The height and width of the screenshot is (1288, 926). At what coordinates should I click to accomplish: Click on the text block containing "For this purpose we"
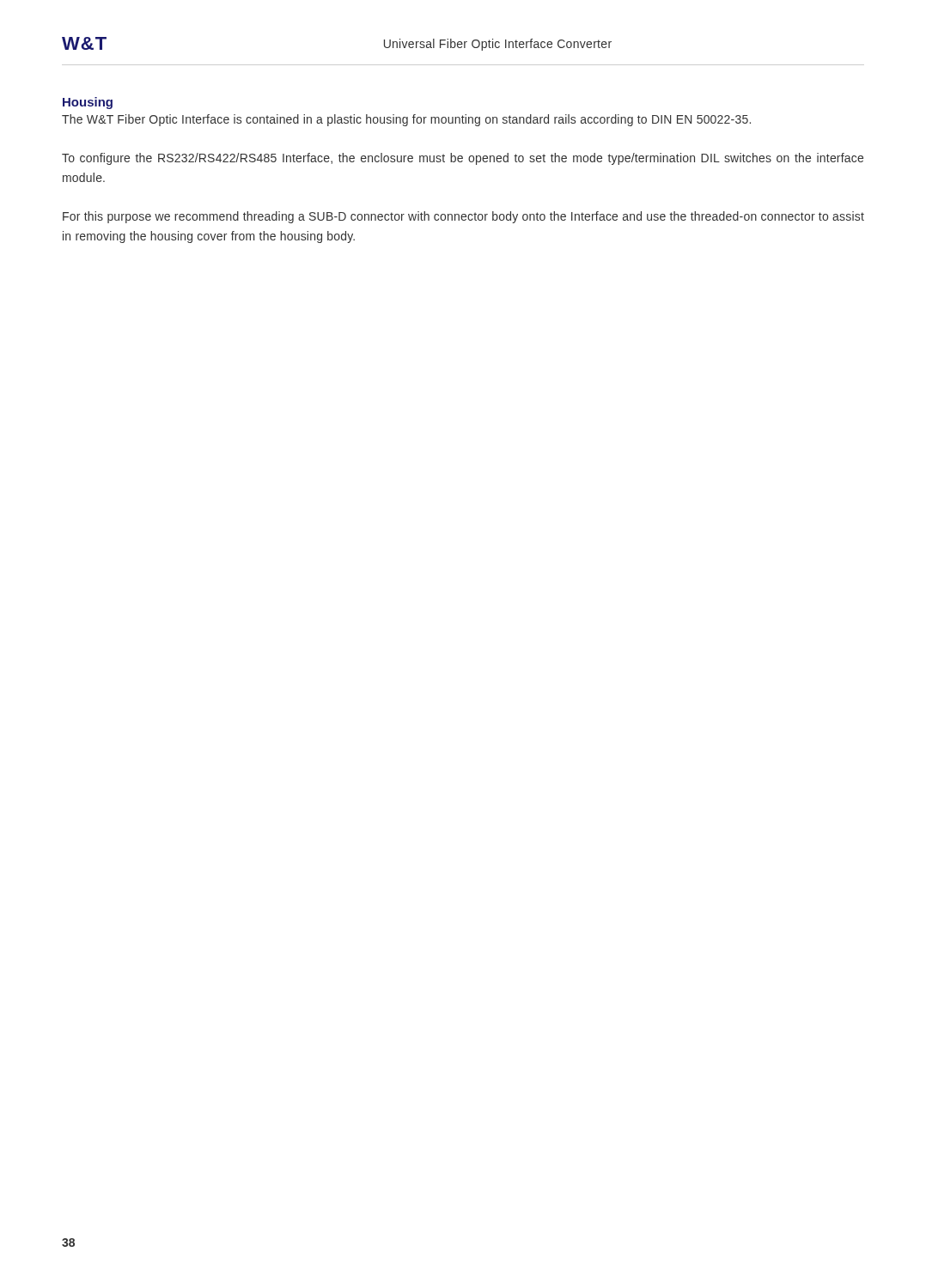[x=463, y=227]
